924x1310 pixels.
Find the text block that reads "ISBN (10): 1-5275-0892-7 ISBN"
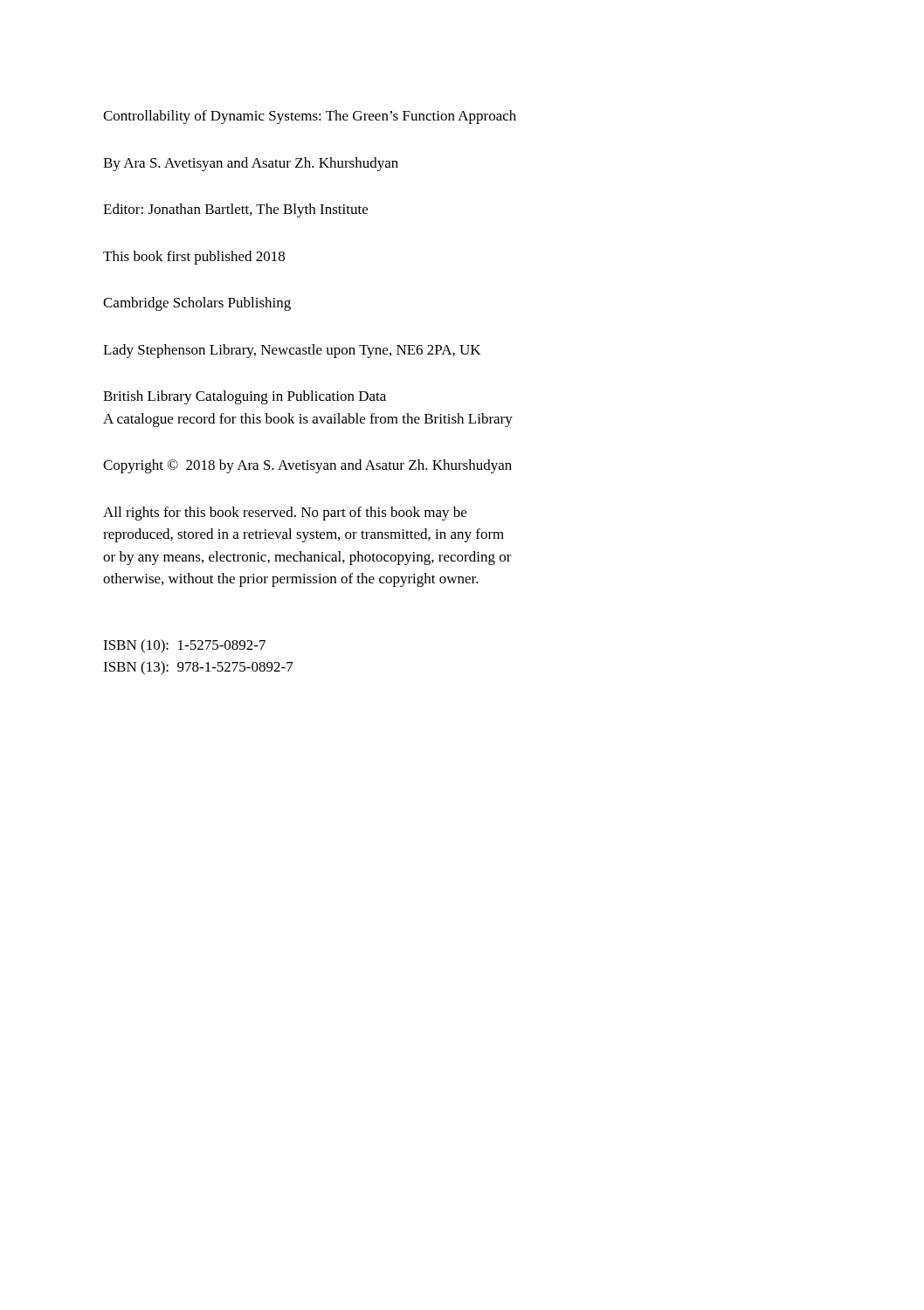[198, 656]
